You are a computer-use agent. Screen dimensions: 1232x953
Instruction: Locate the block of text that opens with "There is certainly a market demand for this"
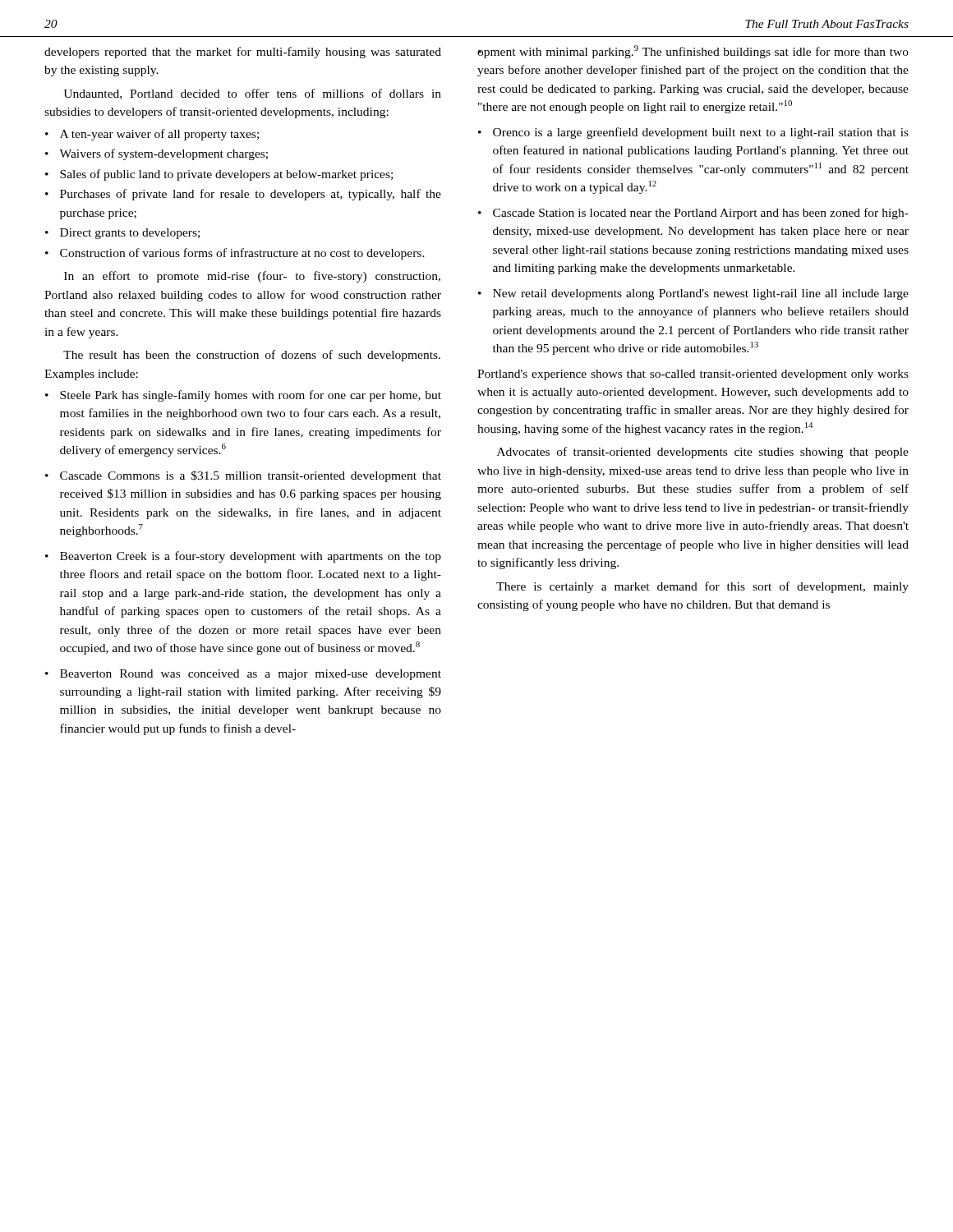[693, 596]
